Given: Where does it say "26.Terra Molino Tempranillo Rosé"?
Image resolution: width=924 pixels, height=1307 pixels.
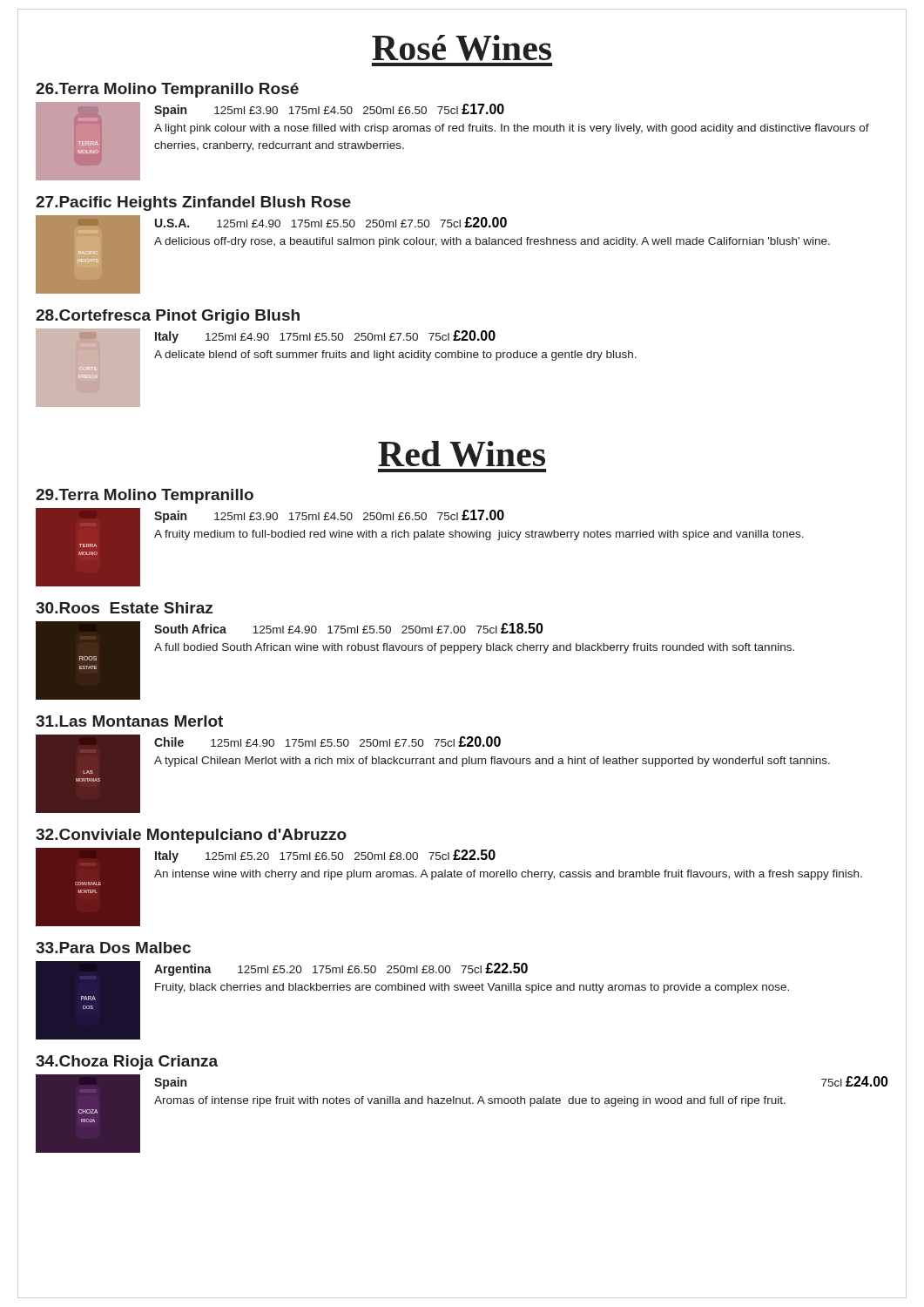Looking at the screenshot, I should 167,88.
